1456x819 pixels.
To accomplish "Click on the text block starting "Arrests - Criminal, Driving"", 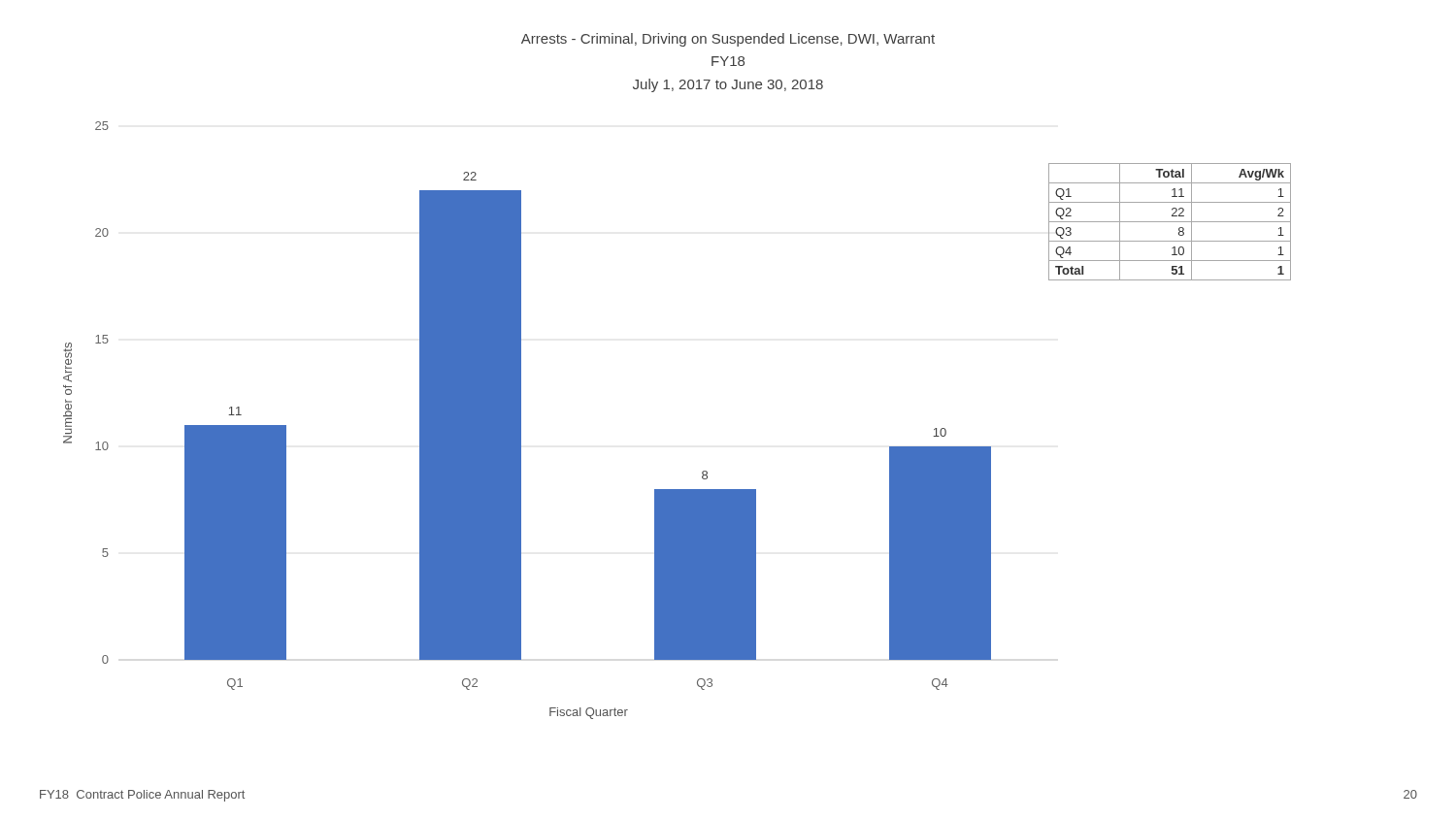I will pos(728,61).
